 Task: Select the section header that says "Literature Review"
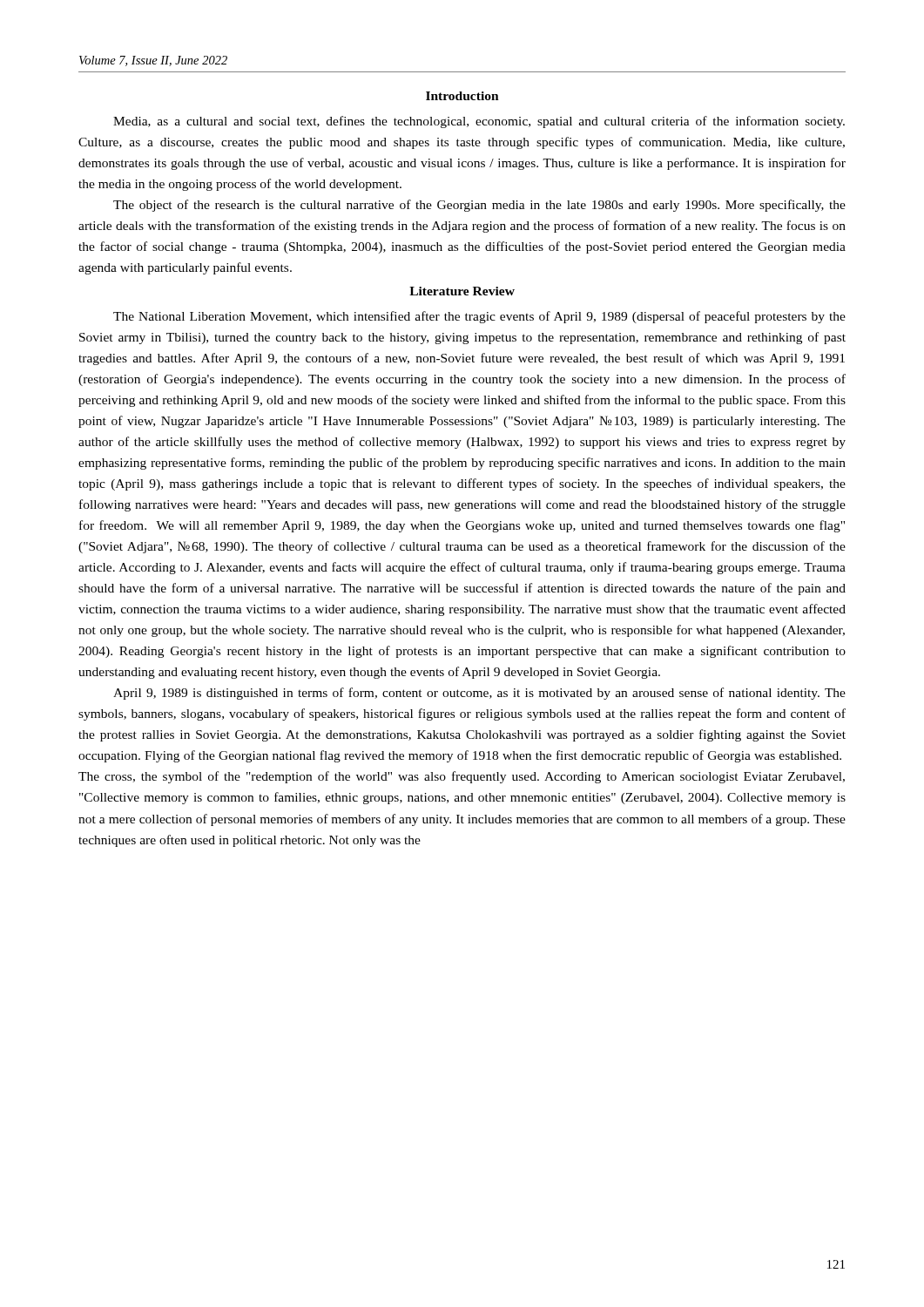(x=462, y=291)
